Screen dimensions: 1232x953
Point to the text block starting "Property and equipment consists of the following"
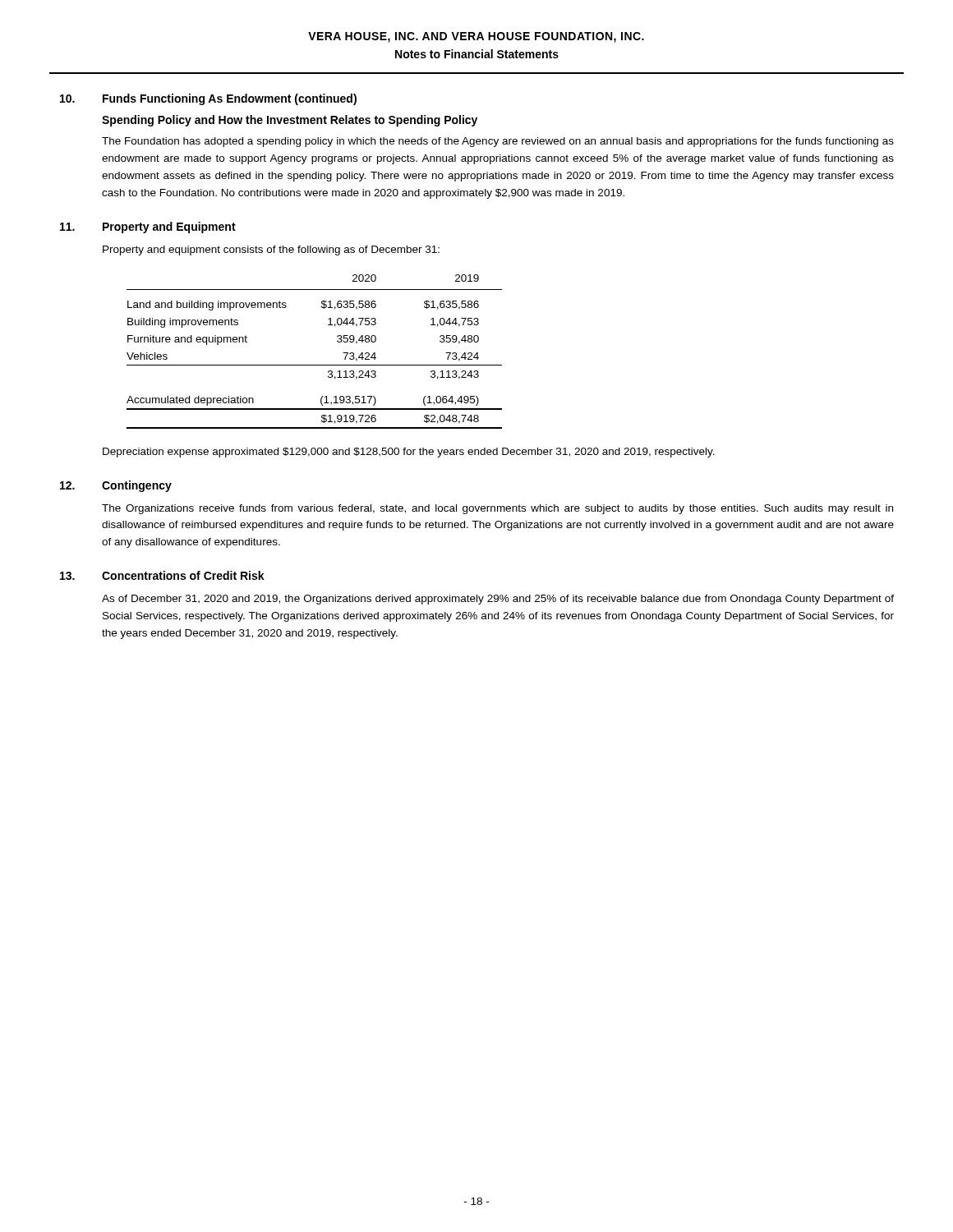click(271, 249)
